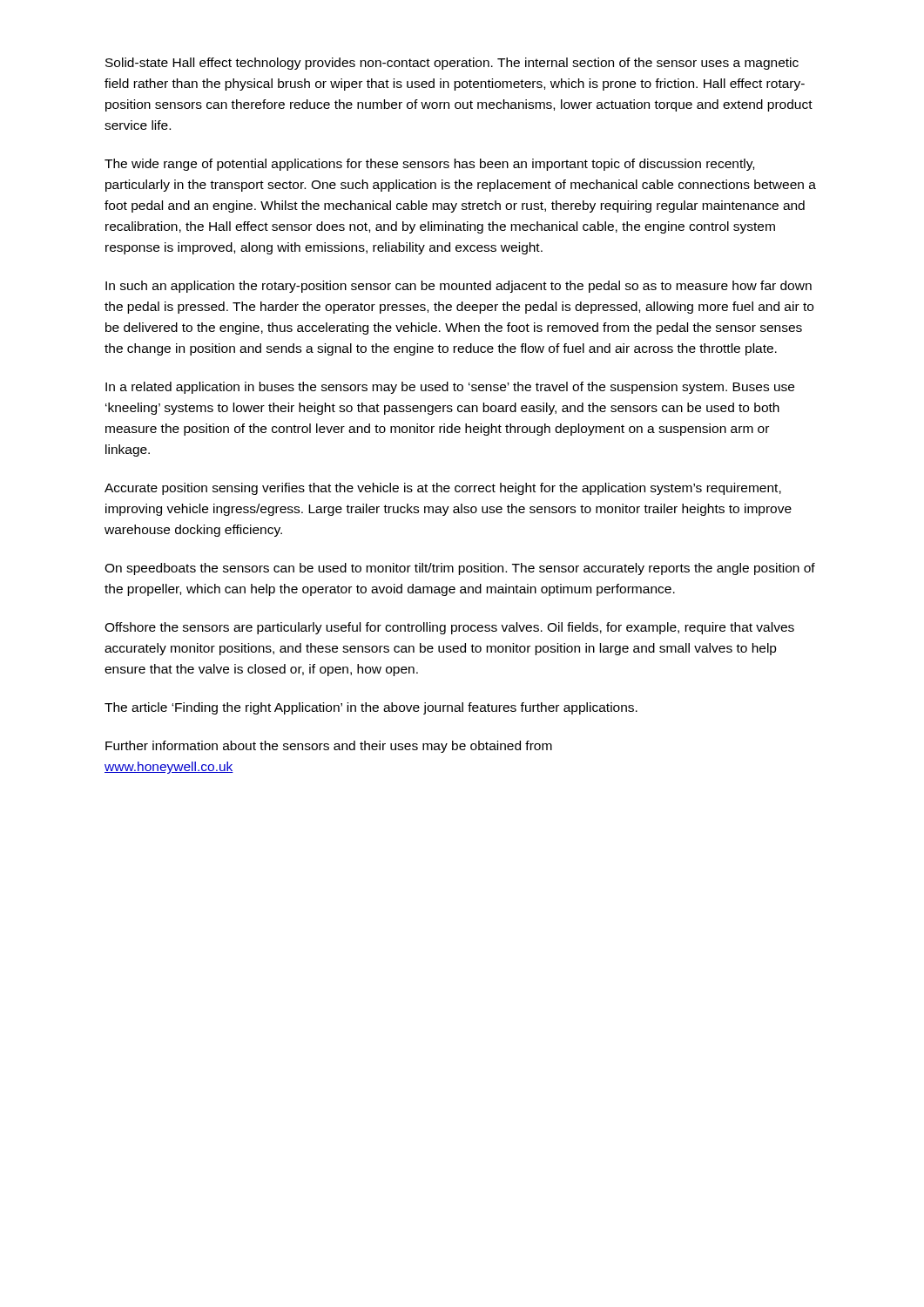Find the passage starting "In such an application the rotary-position sensor can"
Image resolution: width=924 pixels, height=1307 pixels.
coord(459,317)
